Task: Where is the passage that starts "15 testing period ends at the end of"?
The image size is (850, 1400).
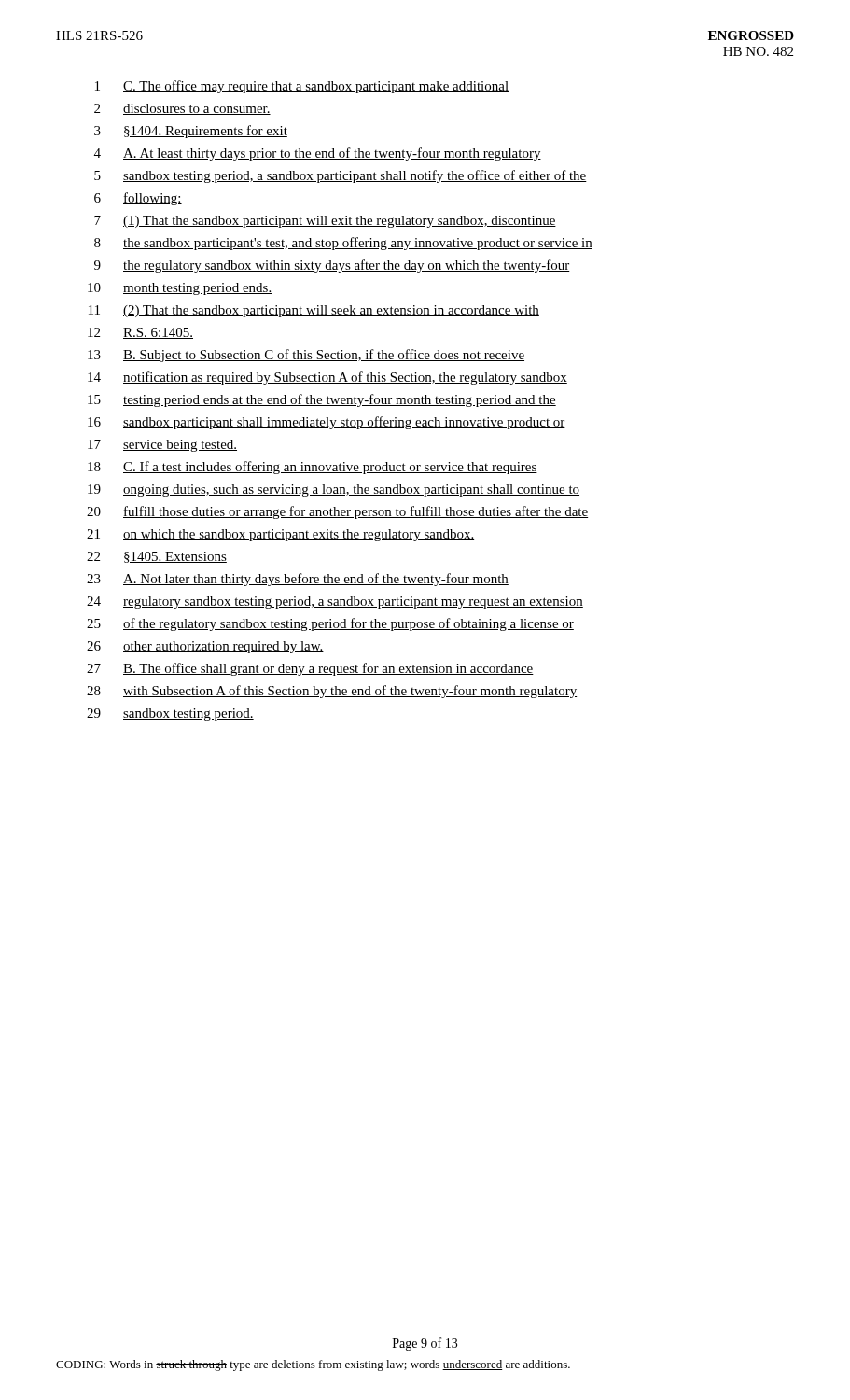Action: point(425,399)
